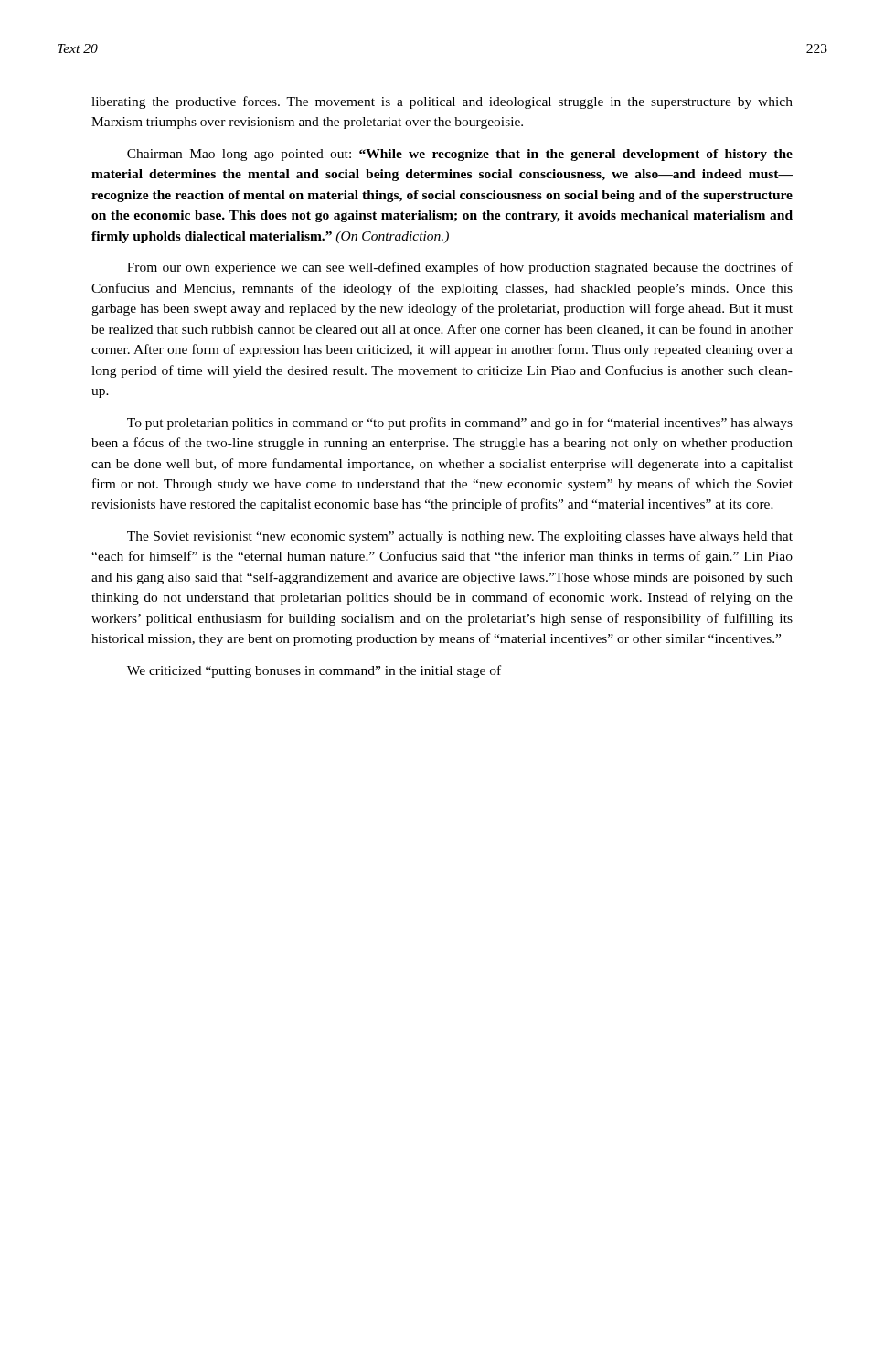Screen dimensions: 1372x884
Task: Click on the passage starting "We criticized “putting bonuses in"
Action: tap(314, 670)
